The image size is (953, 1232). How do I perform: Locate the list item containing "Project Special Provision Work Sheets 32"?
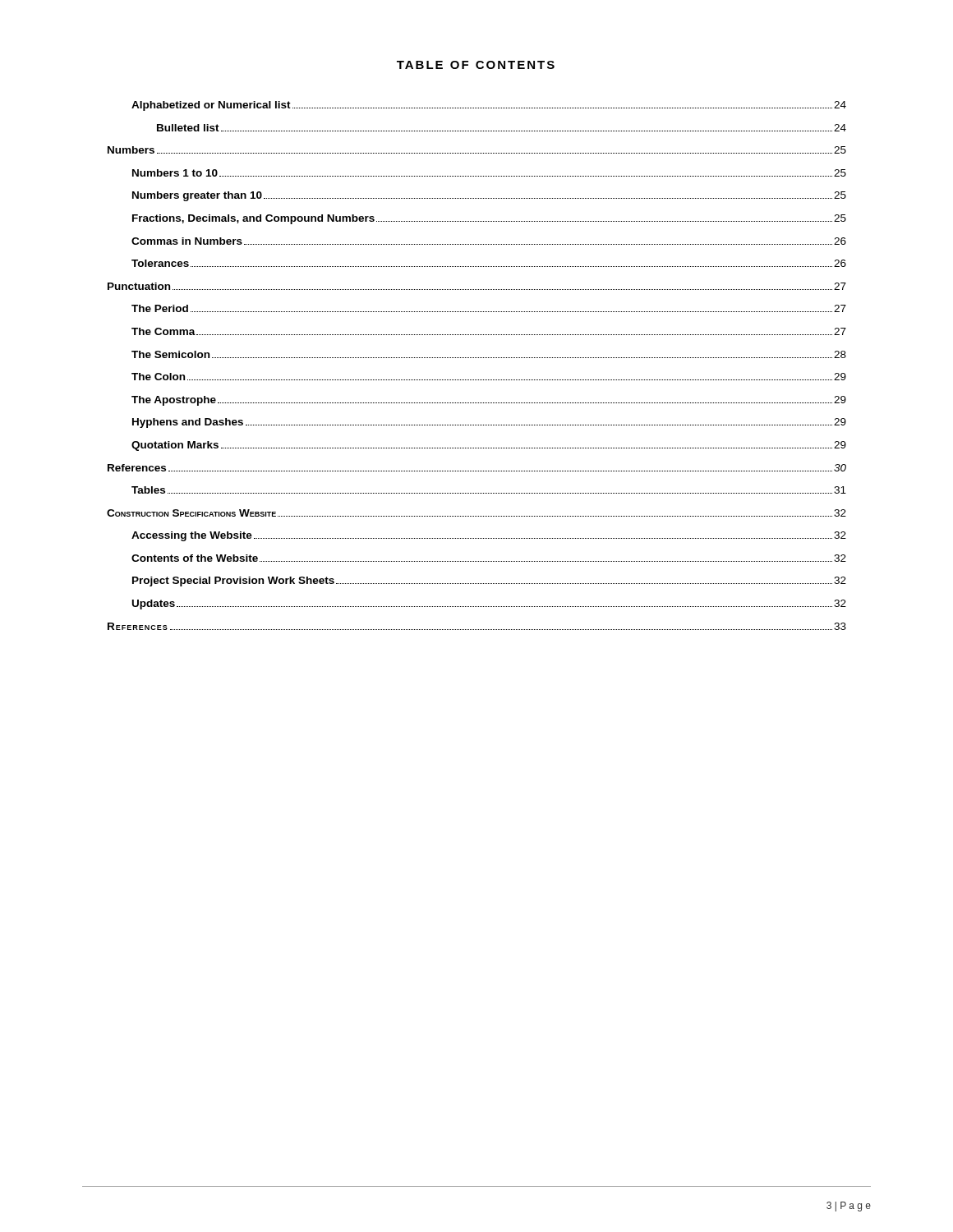pos(489,581)
